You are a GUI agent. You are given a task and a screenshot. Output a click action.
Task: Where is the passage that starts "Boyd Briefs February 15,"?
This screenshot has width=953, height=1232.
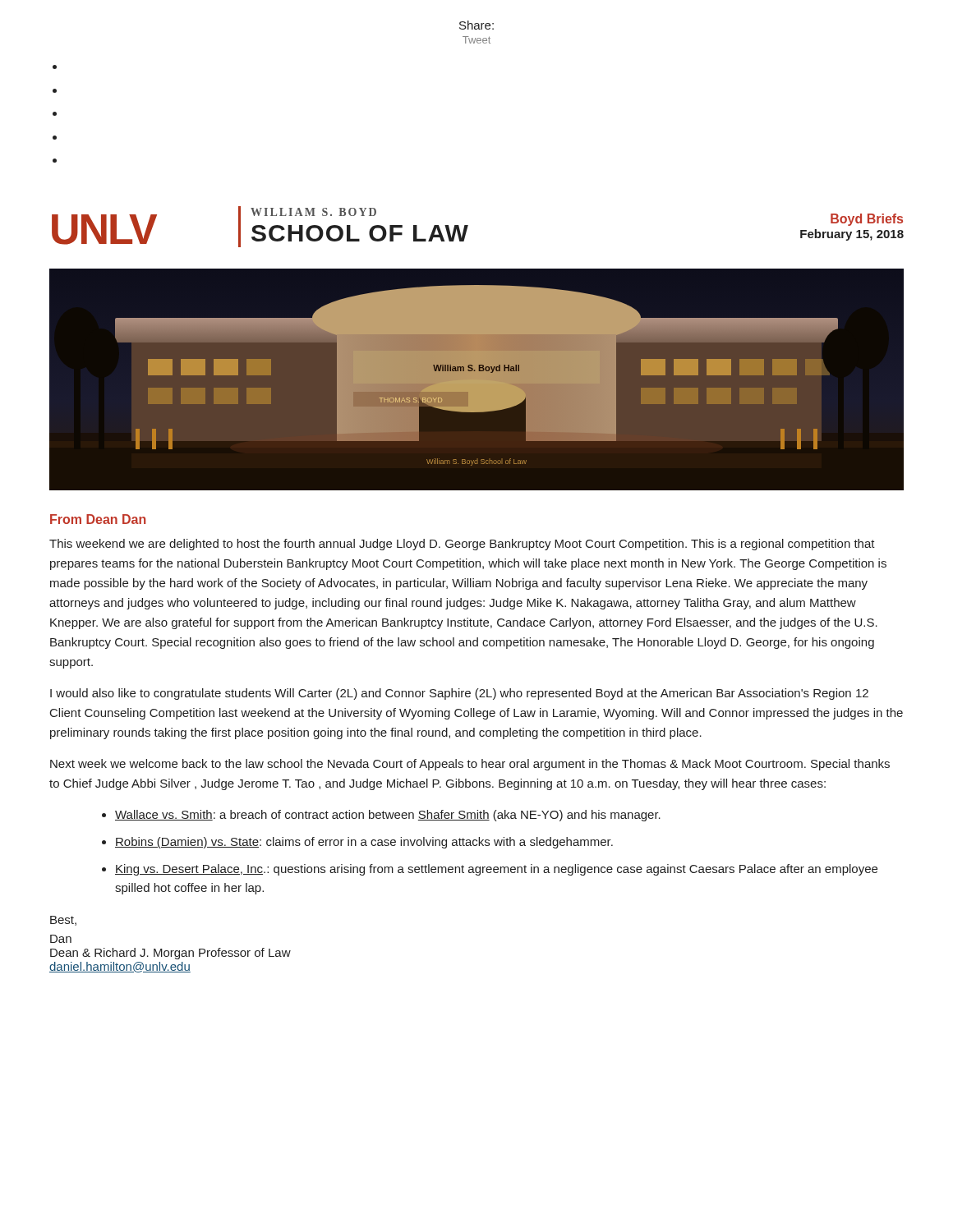[852, 226]
